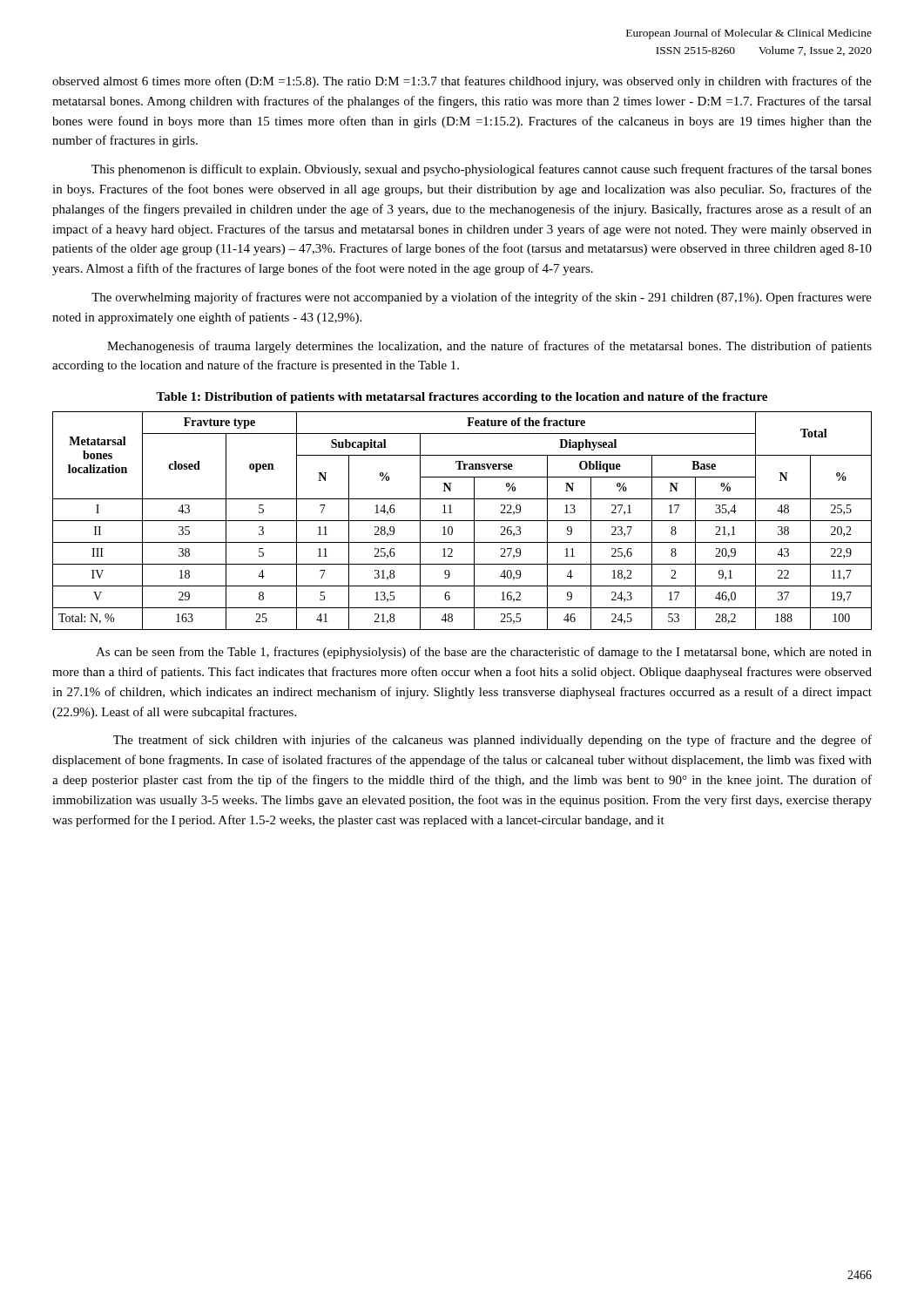924x1307 pixels.
Task: Select the text starting "This phenomenon is difficult to explain. Obviously, sexual"
Action: point(462,219)
